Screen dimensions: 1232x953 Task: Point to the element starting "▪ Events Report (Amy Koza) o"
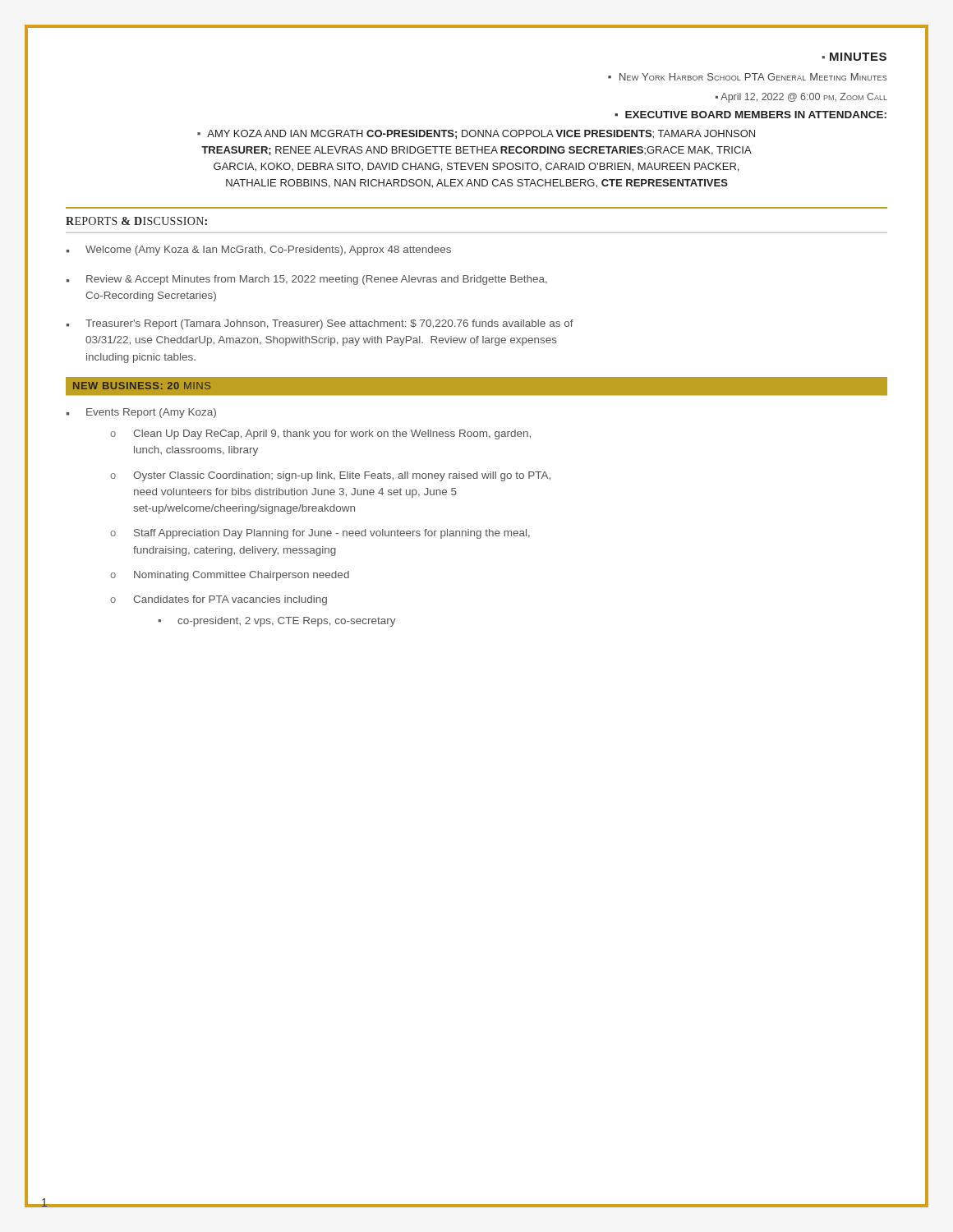click(476, 523)
